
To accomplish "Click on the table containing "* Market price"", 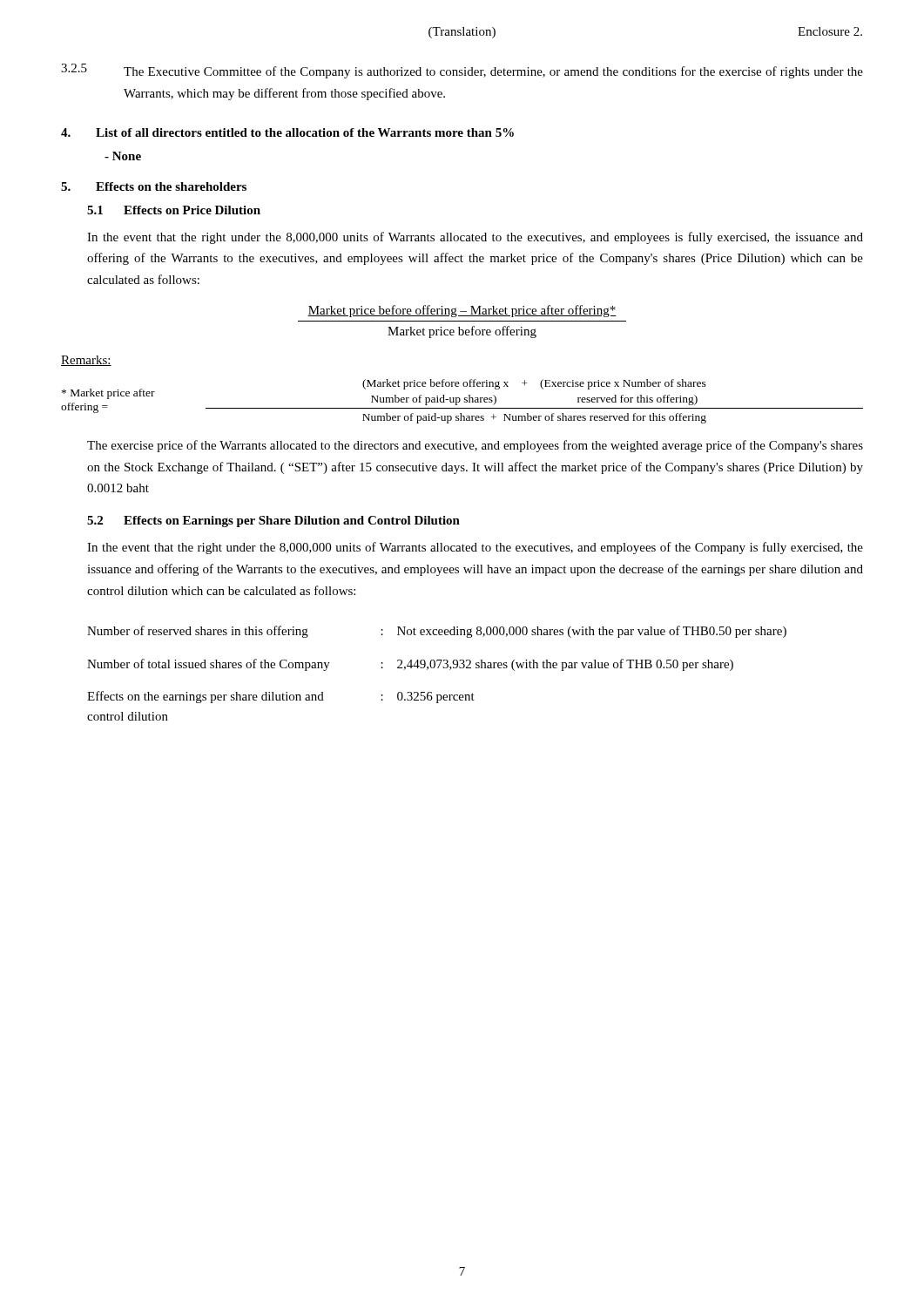I will [x=462, y=400].
